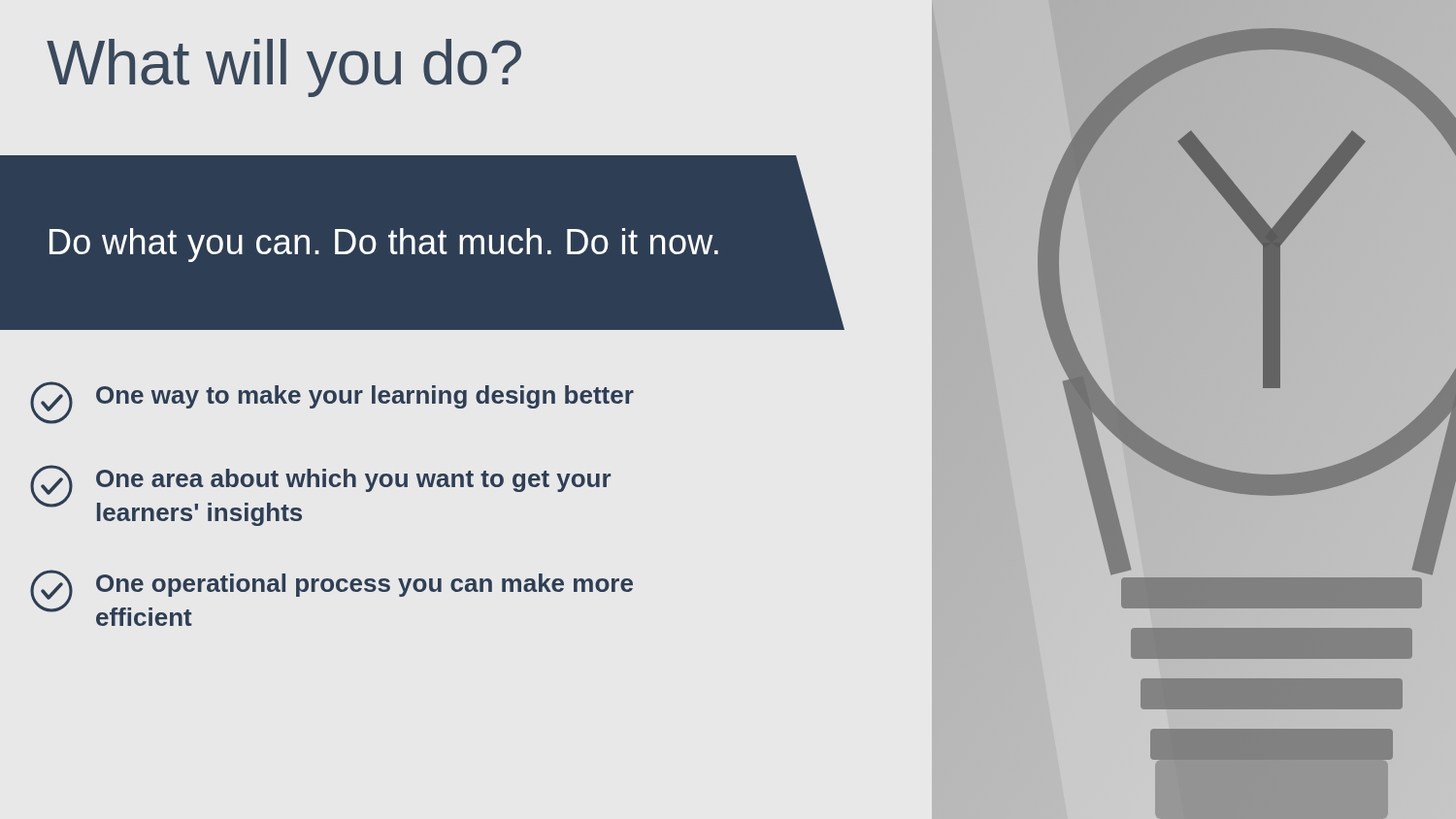
Task: Find the illustration
Action: (1194, 410)
